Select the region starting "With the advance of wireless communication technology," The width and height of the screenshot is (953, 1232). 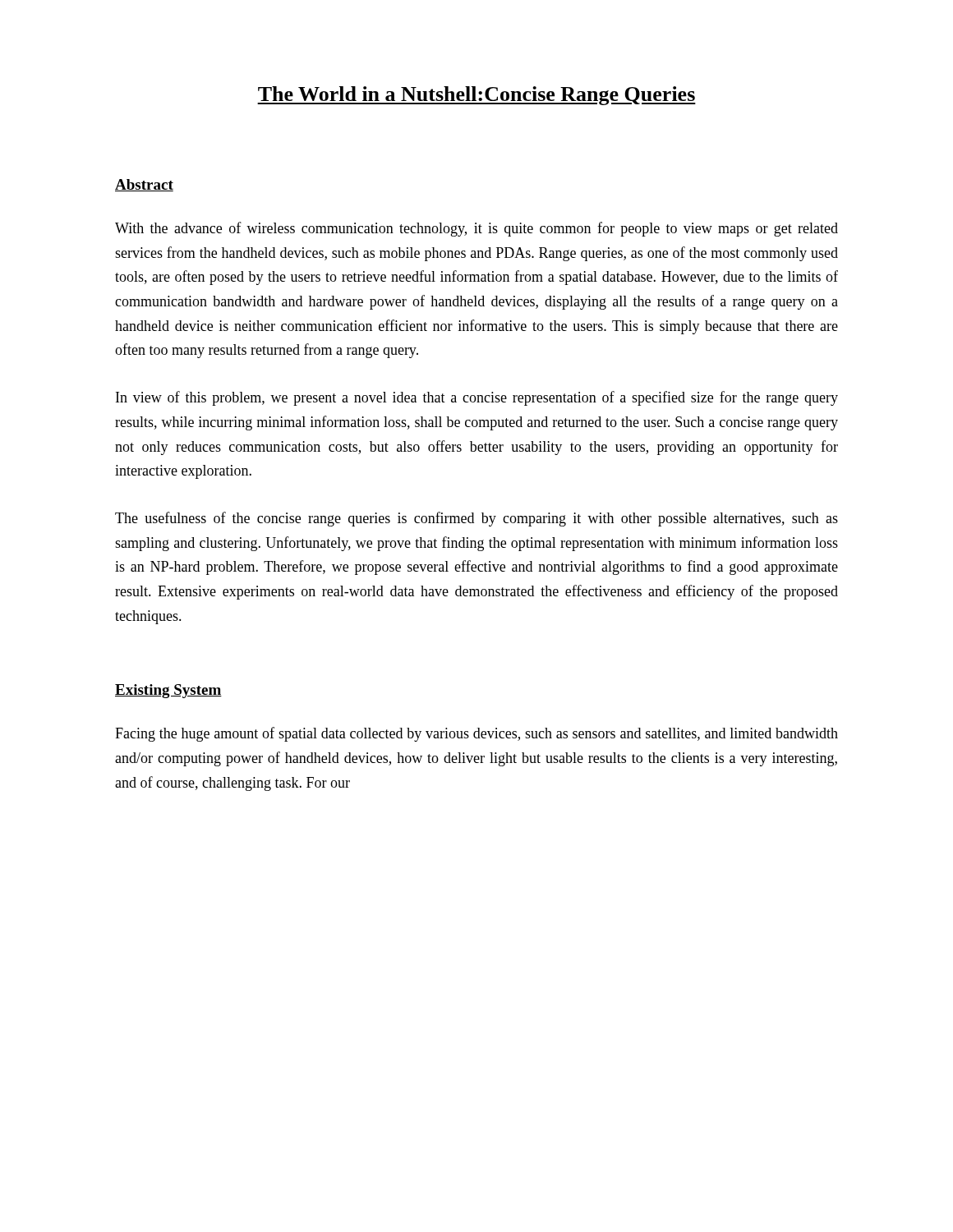[476, 289]
